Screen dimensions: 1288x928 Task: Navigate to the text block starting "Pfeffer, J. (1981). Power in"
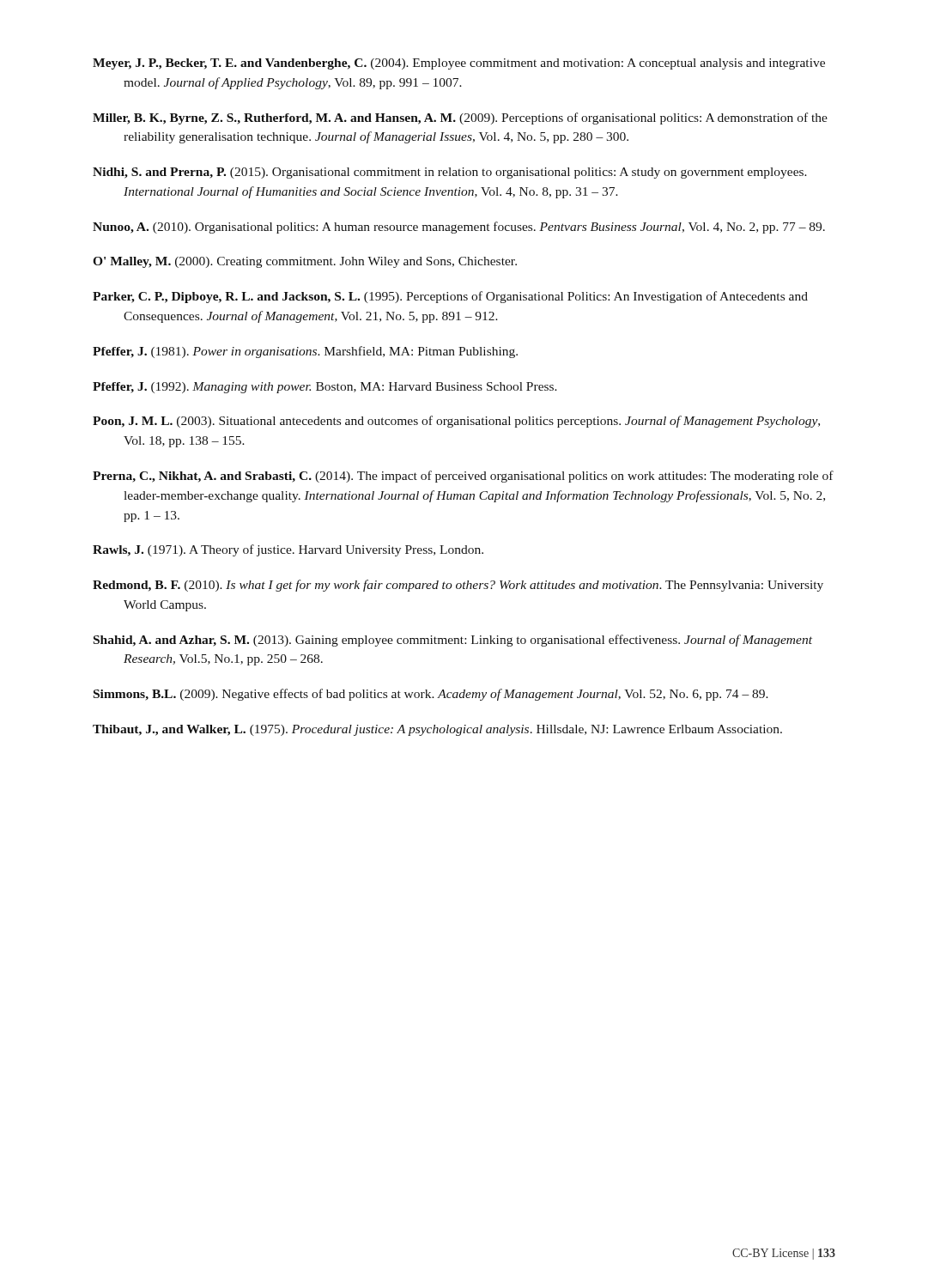coord(306,351)
